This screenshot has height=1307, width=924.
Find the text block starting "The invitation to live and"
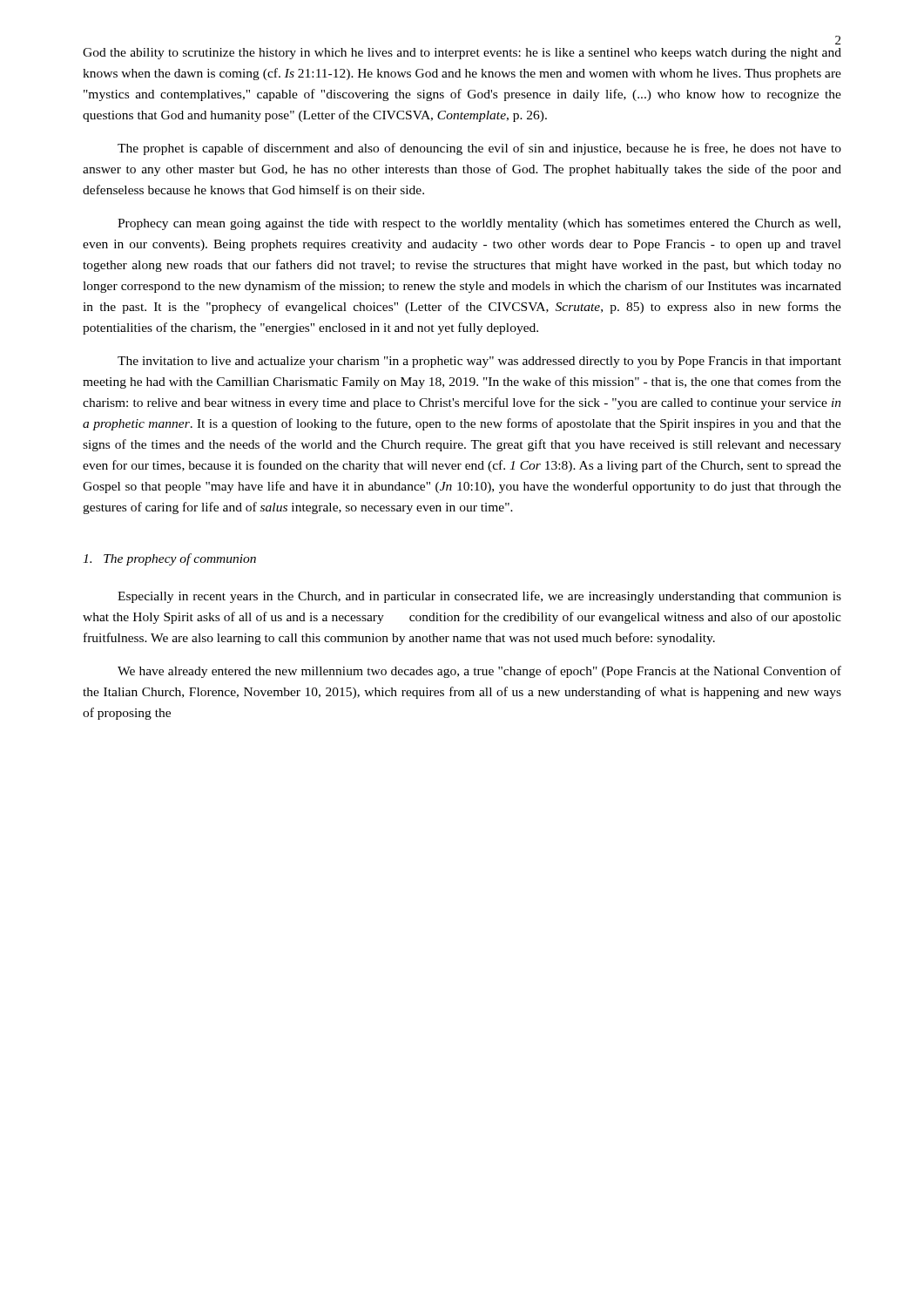[462, 434]
